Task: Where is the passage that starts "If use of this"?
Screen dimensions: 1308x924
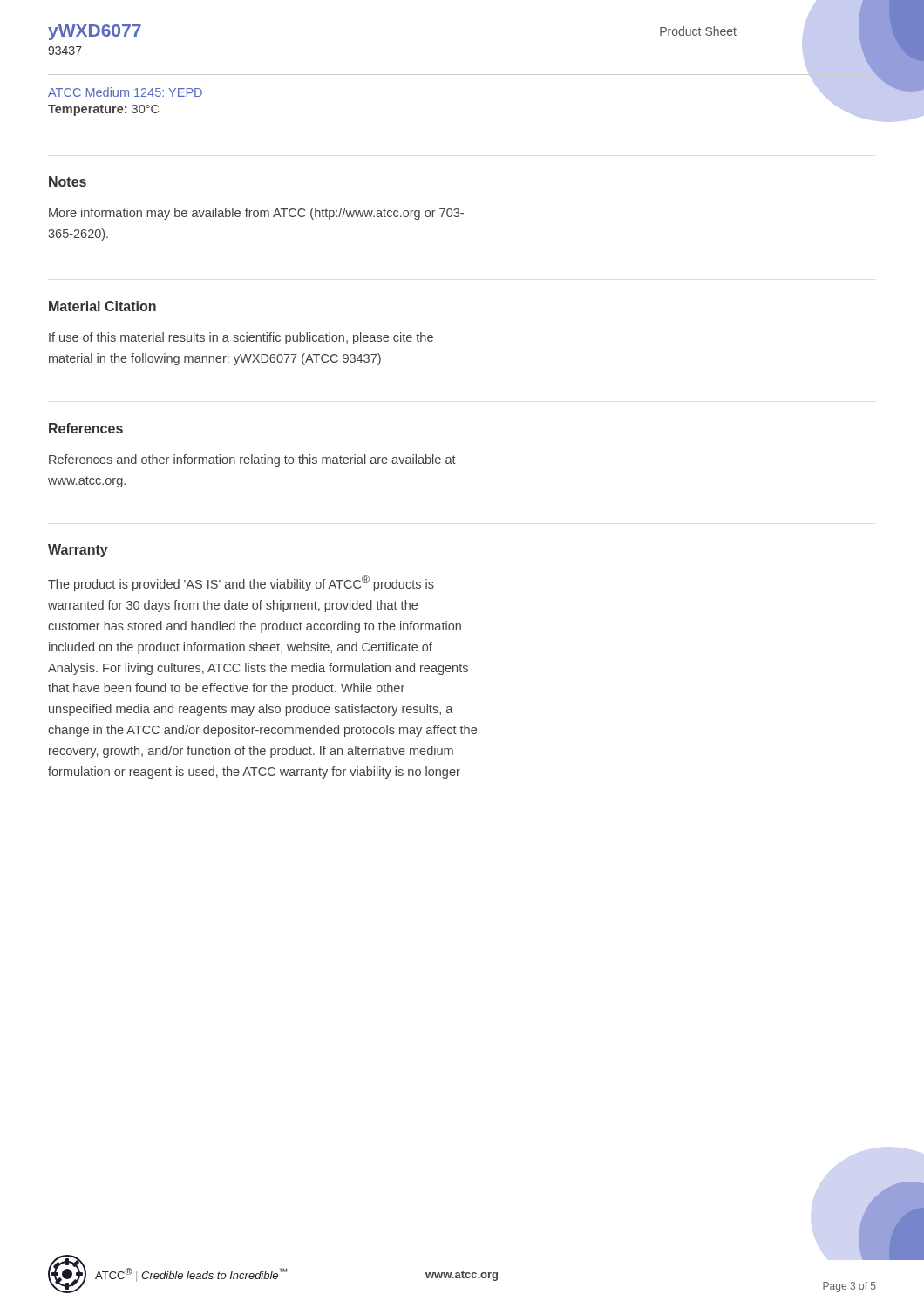Action: point(241,348)
